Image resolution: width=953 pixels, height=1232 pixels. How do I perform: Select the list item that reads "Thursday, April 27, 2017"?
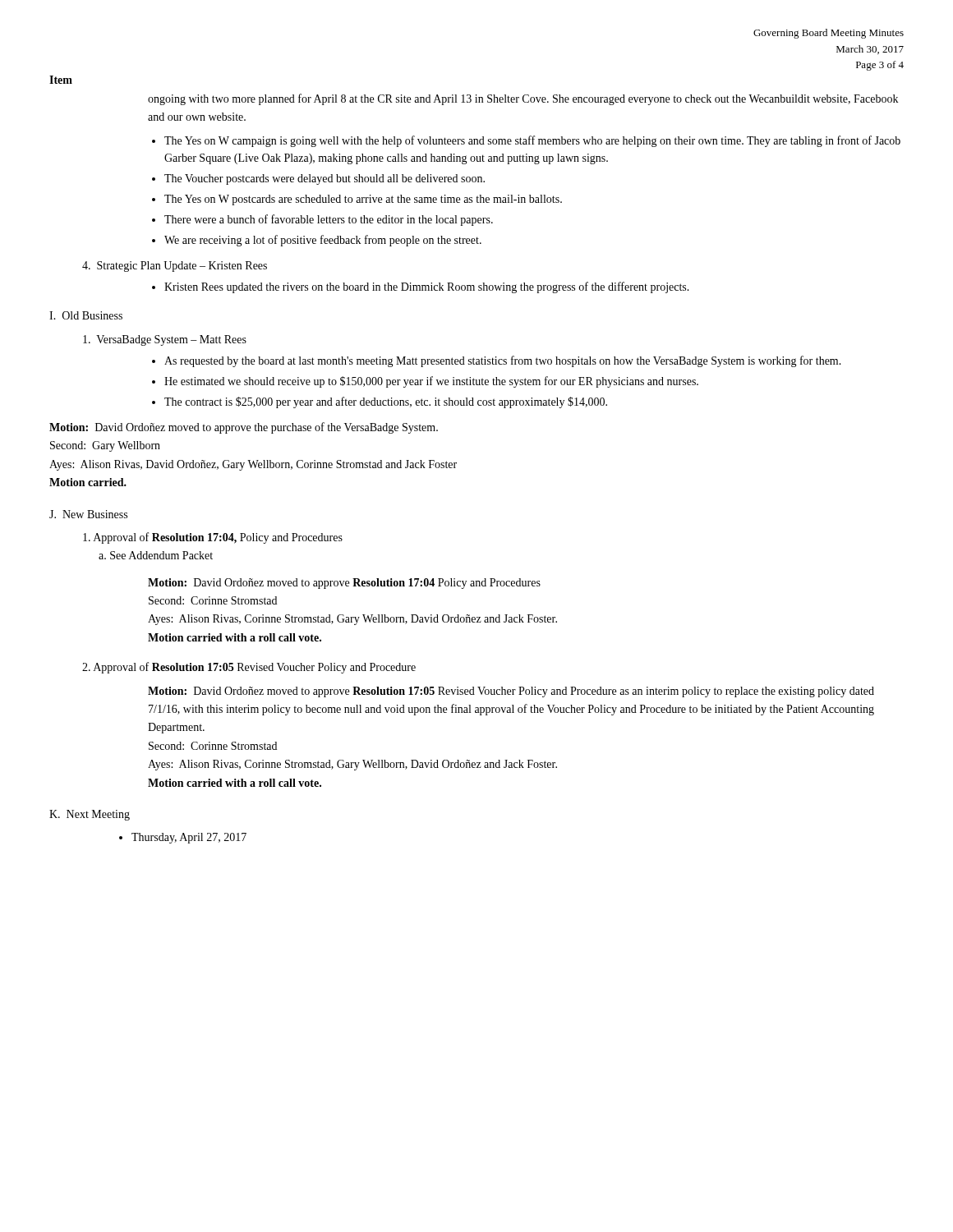[x=189, y=838]
